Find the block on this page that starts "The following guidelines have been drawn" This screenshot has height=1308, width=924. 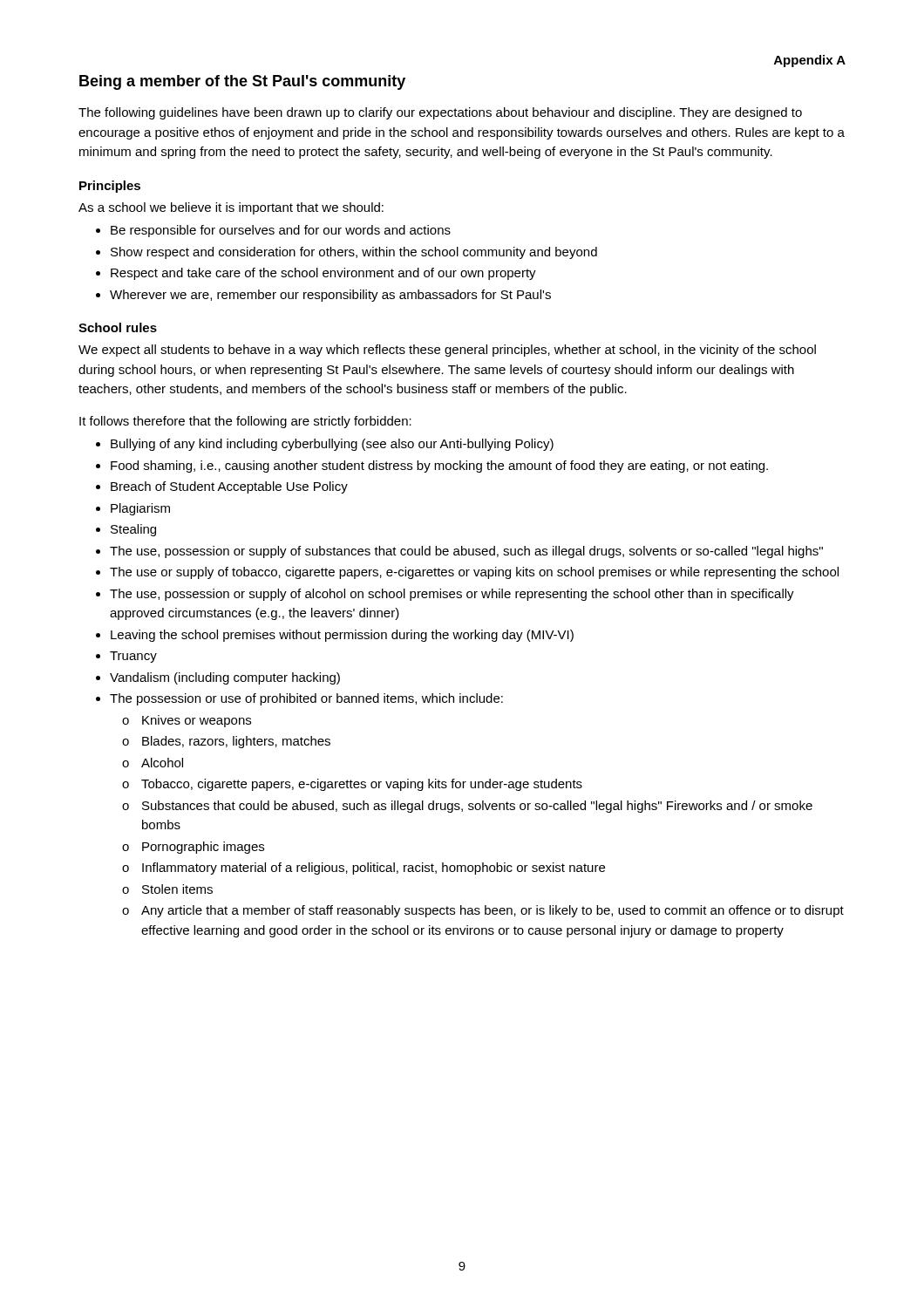pyautogui.click(x=461, y=132)
